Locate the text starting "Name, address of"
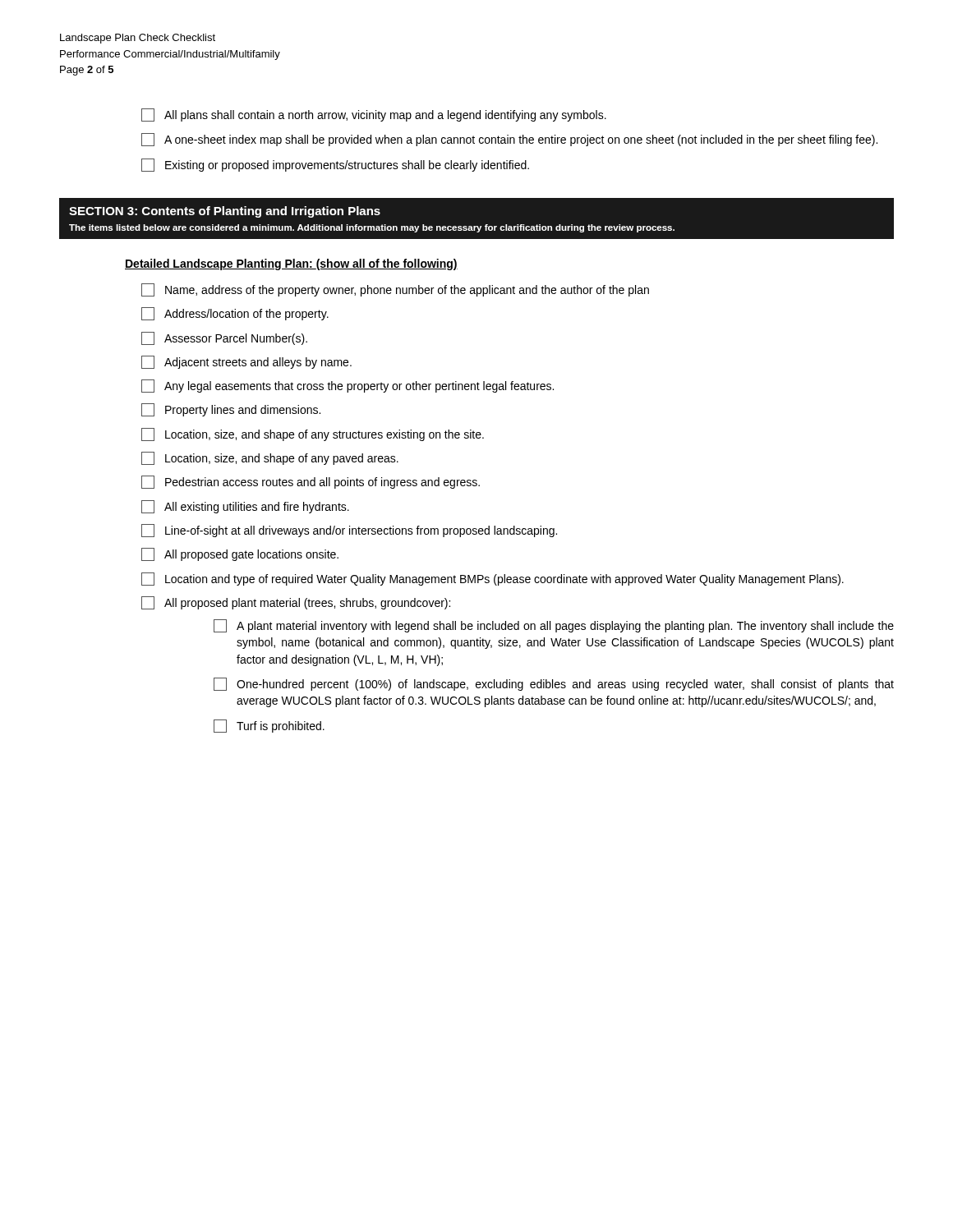This screenshot has width=953, height=1232. tap(518, 290)
